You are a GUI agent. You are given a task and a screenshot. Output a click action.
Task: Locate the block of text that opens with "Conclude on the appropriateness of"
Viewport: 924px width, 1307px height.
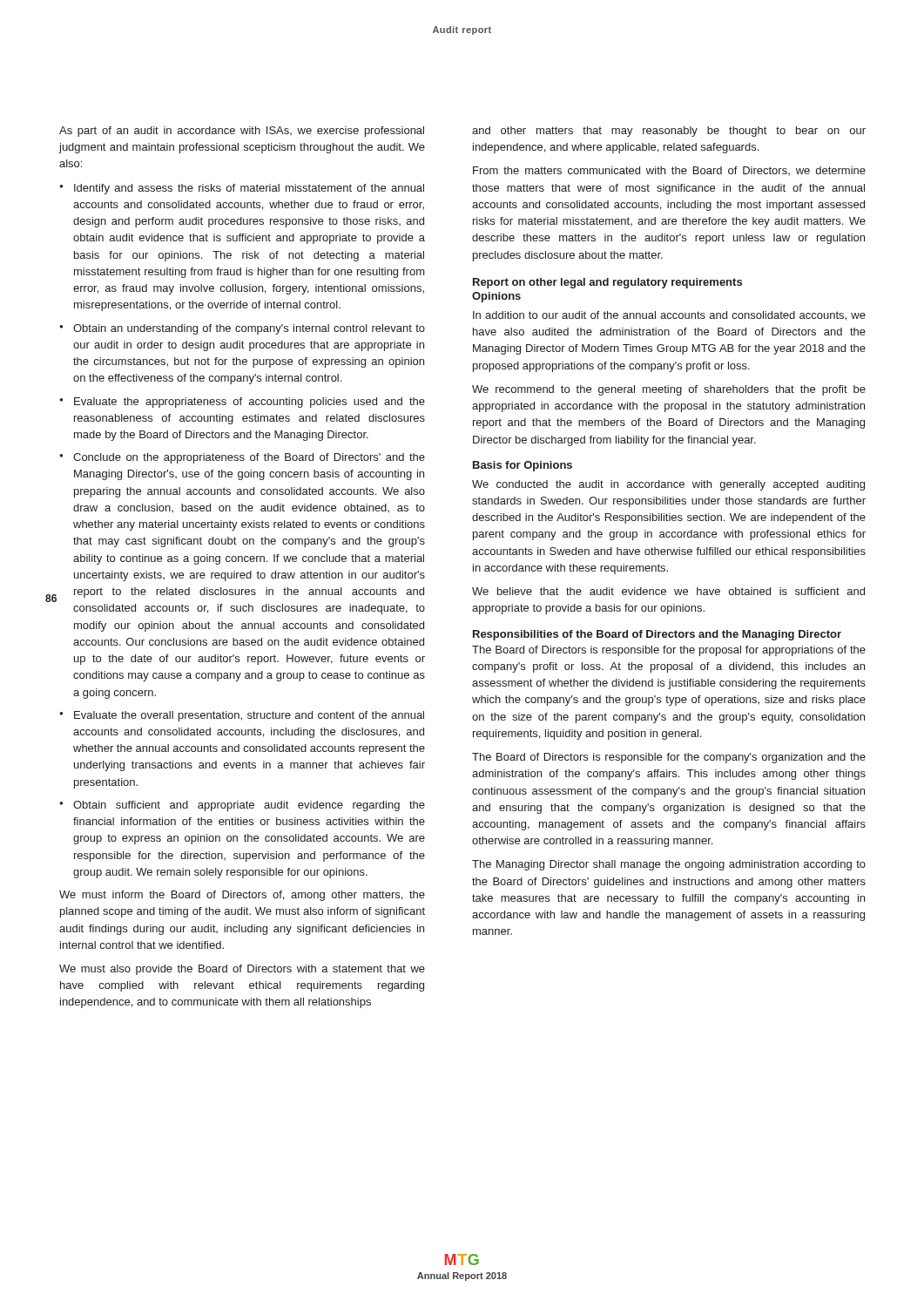[x=249, y=574]
